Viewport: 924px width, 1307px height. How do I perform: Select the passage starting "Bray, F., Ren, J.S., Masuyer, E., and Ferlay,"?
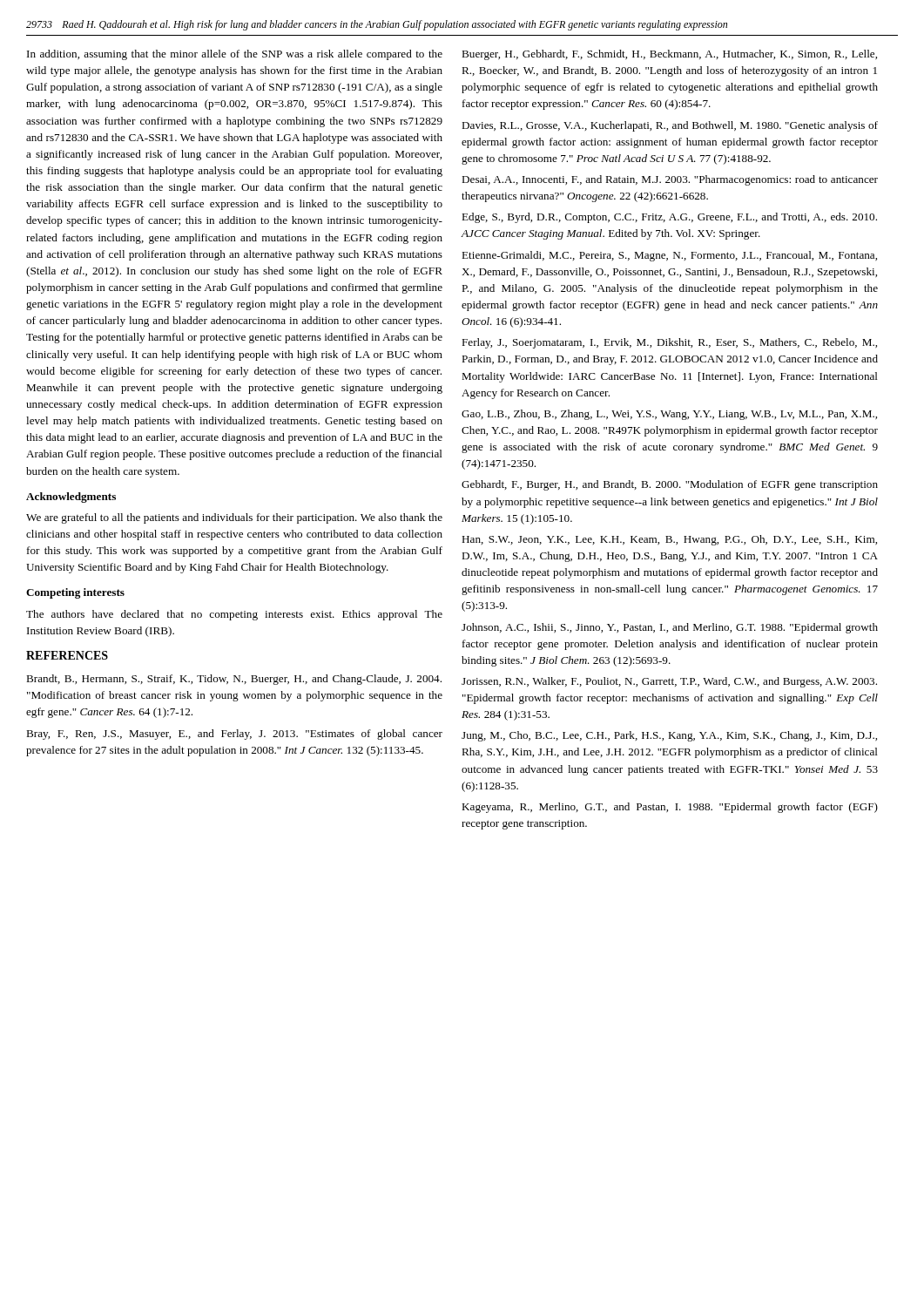(234, 741)
